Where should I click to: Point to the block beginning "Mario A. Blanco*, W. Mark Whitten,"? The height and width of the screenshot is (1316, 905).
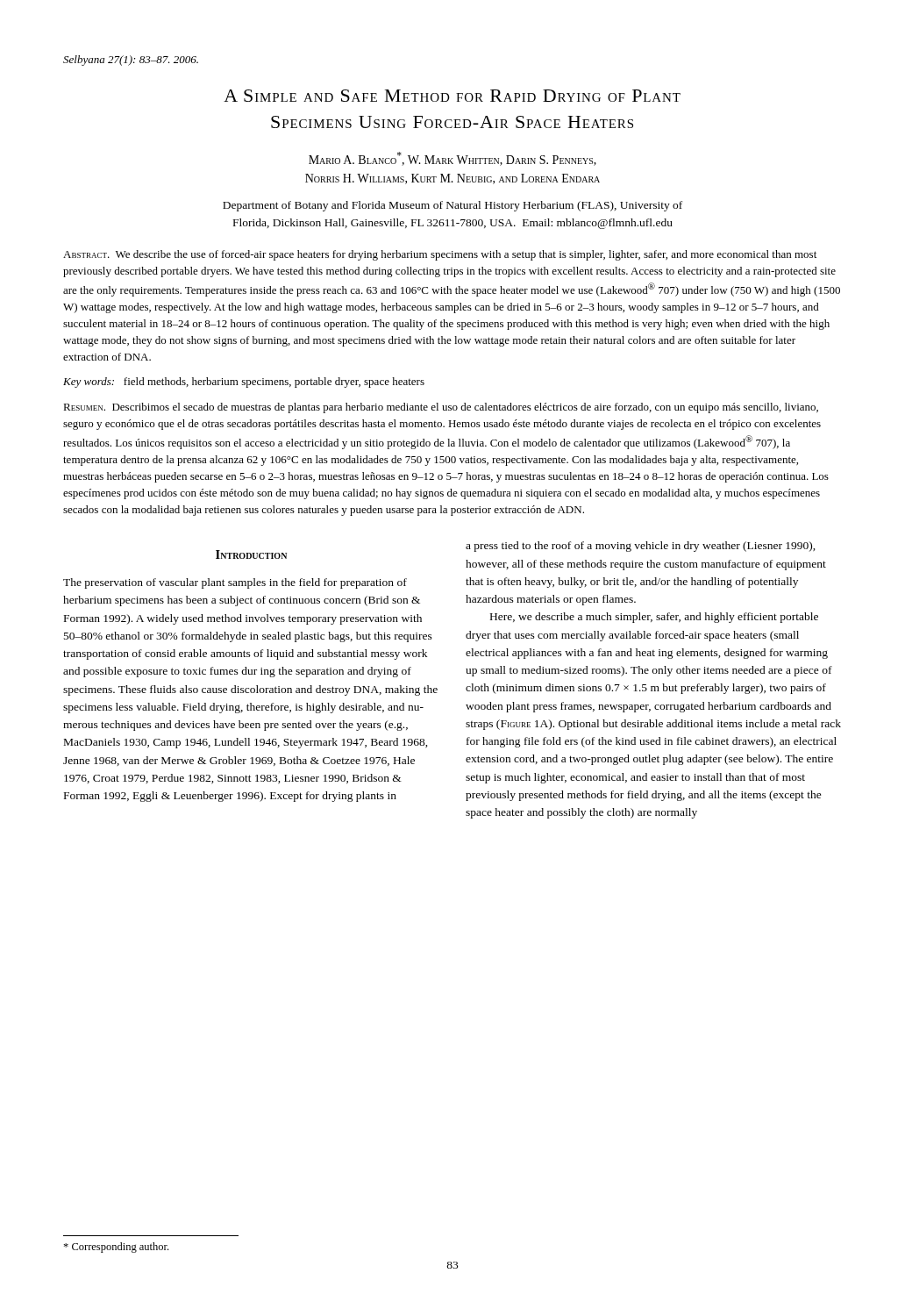(x=452, y=168)
